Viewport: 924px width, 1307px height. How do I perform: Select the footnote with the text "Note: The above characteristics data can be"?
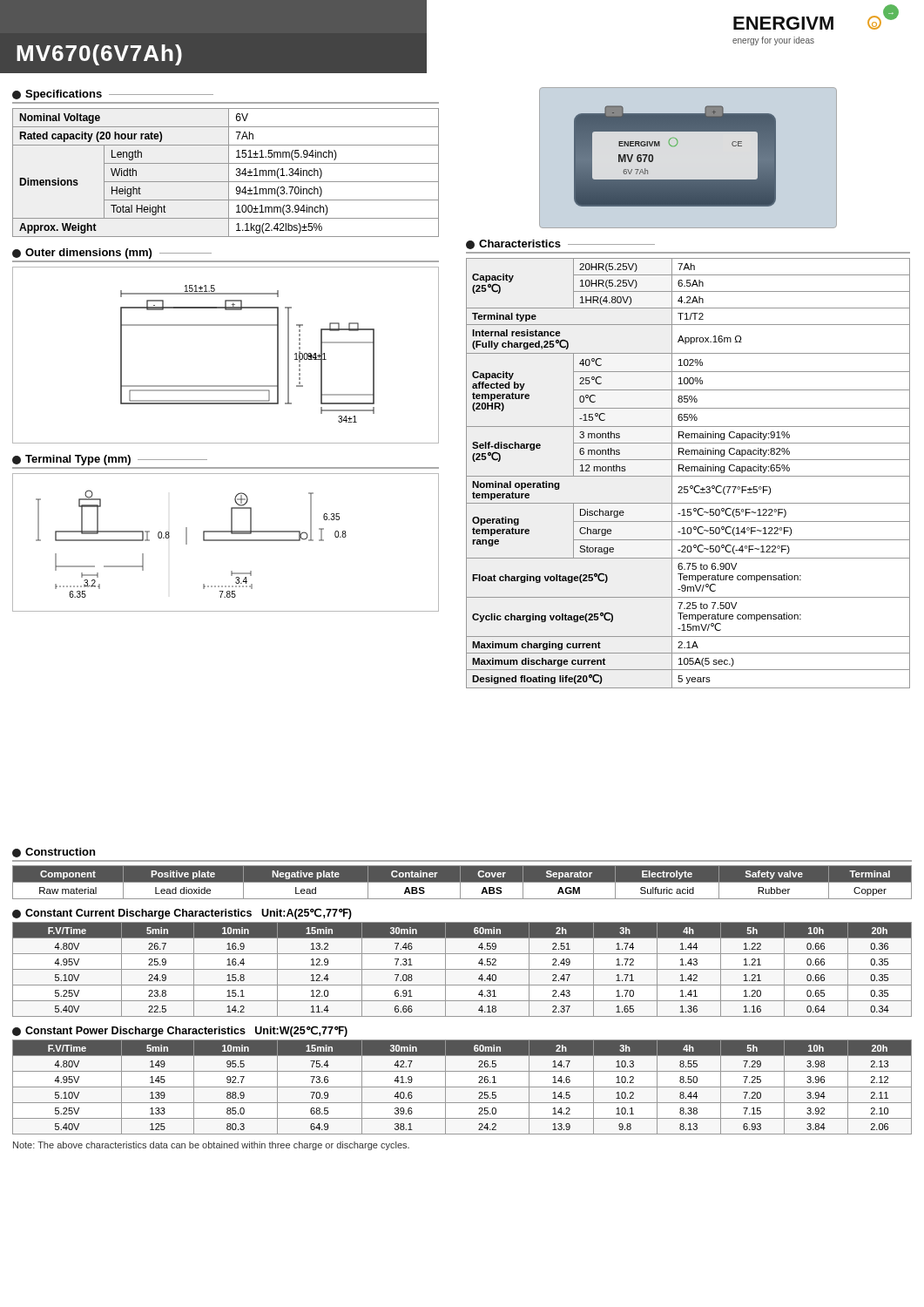pos(211,1145)
